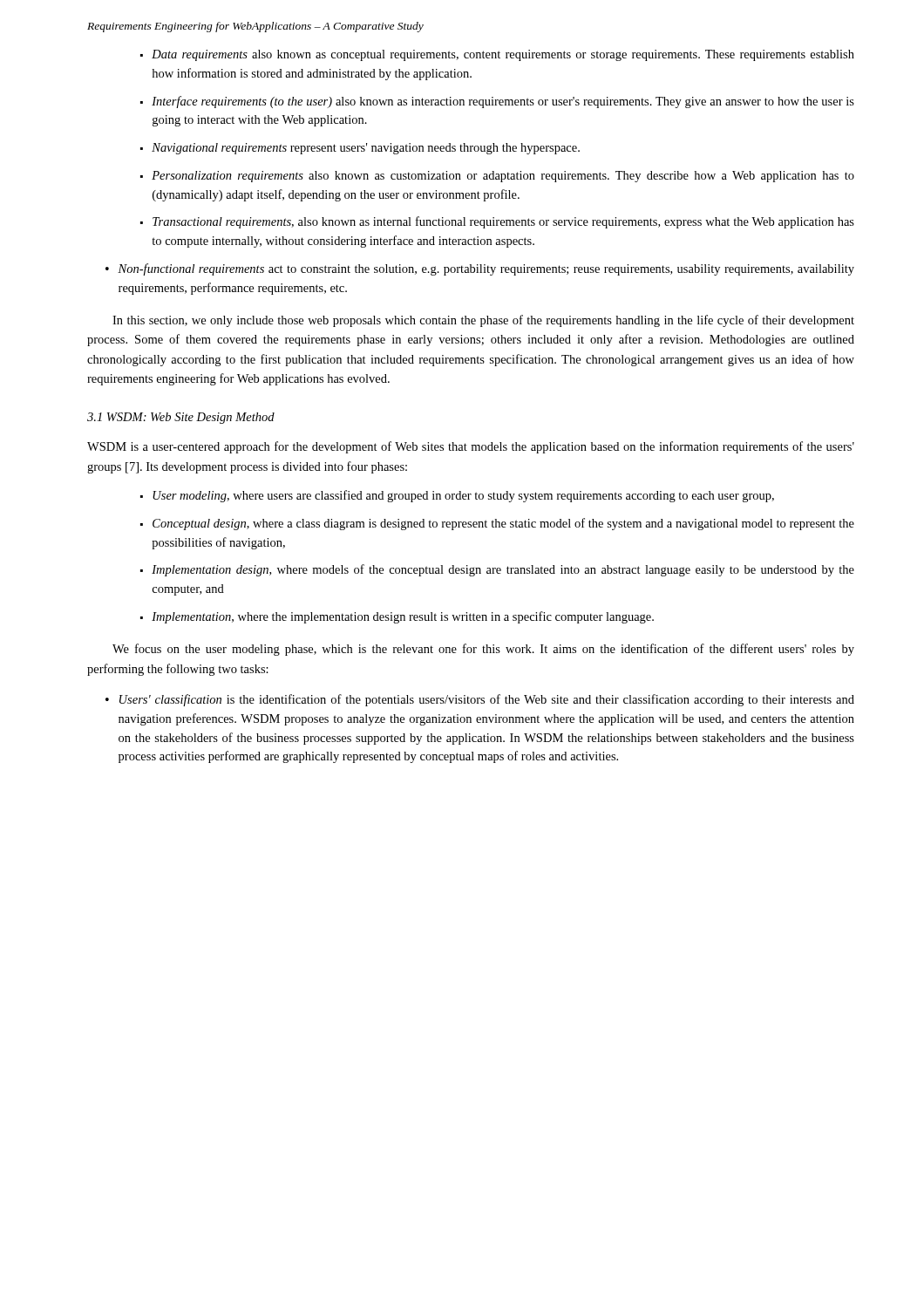
Task: Find the section header containing "3.1 WSDM: Web Site Design Method"
Action: pyautogui.click(x=181, y=418)
